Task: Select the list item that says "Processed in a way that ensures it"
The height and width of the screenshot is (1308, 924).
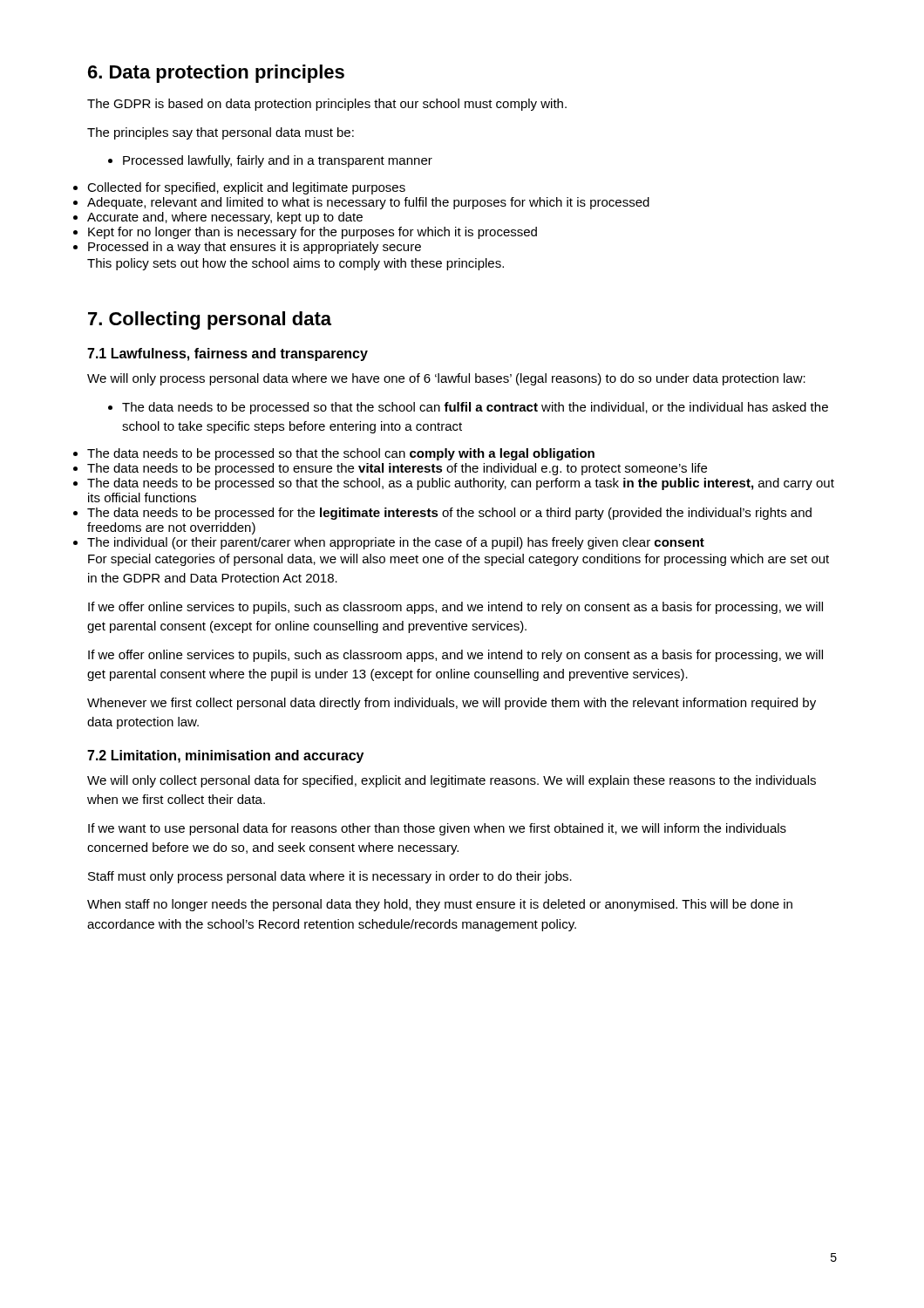Action: click(x=462, y=246)
